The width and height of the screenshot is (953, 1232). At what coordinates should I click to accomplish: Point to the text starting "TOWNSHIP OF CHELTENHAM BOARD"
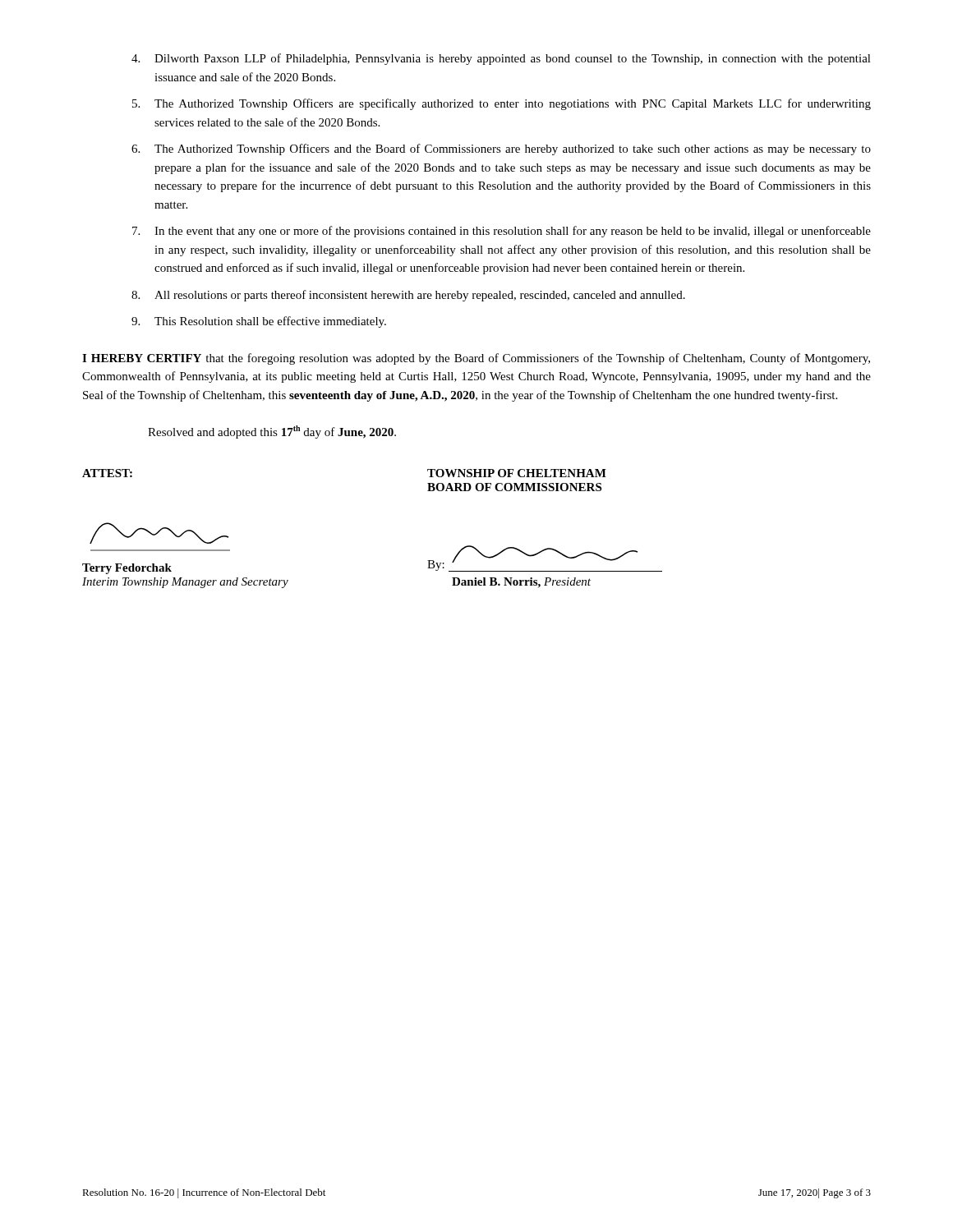pos(517,480)
